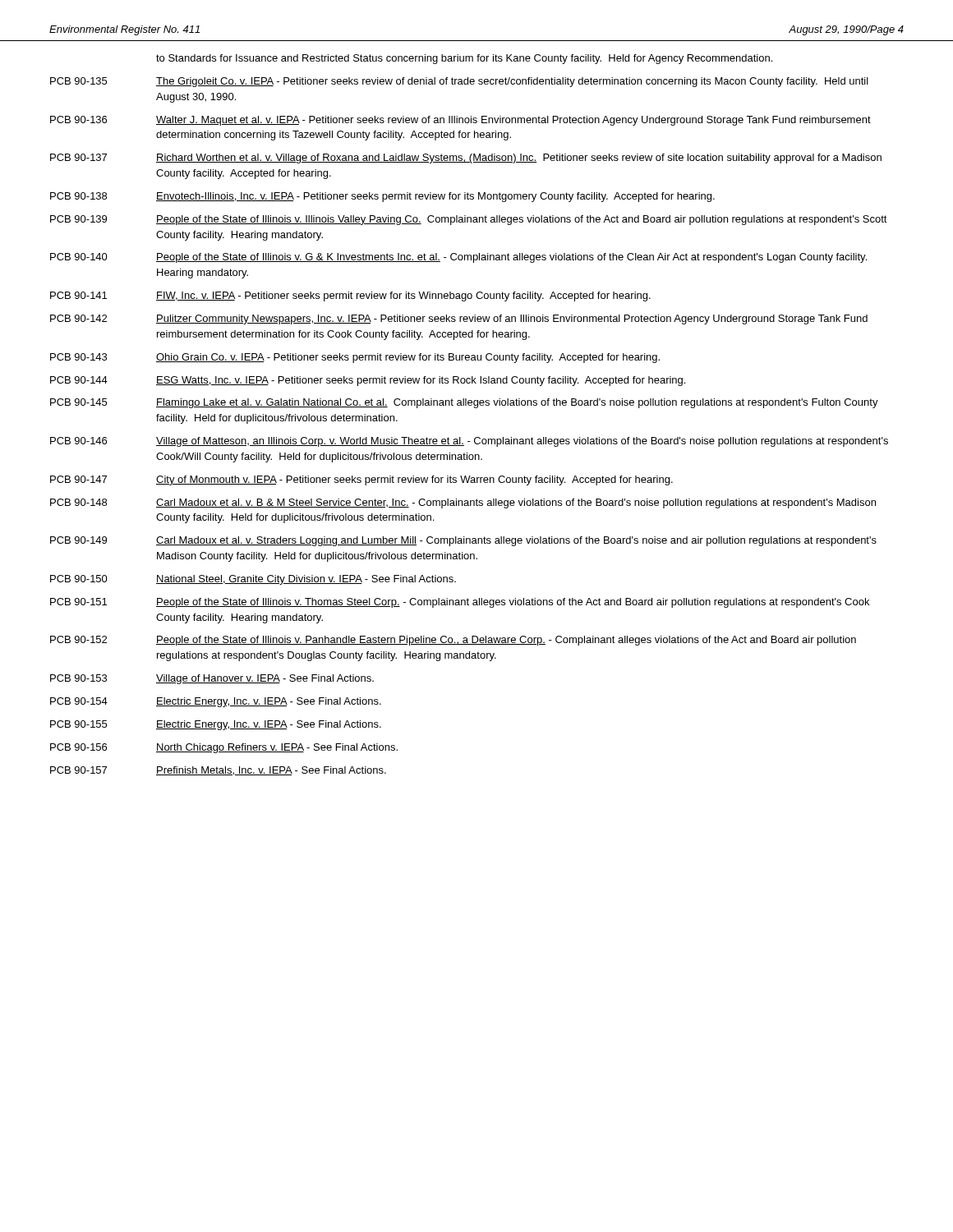This screenshot has height=1232, width=953.
Task: Click on the list item that says "PCB 90-146 Village of Matteson,"
Action: pos(476,449)
